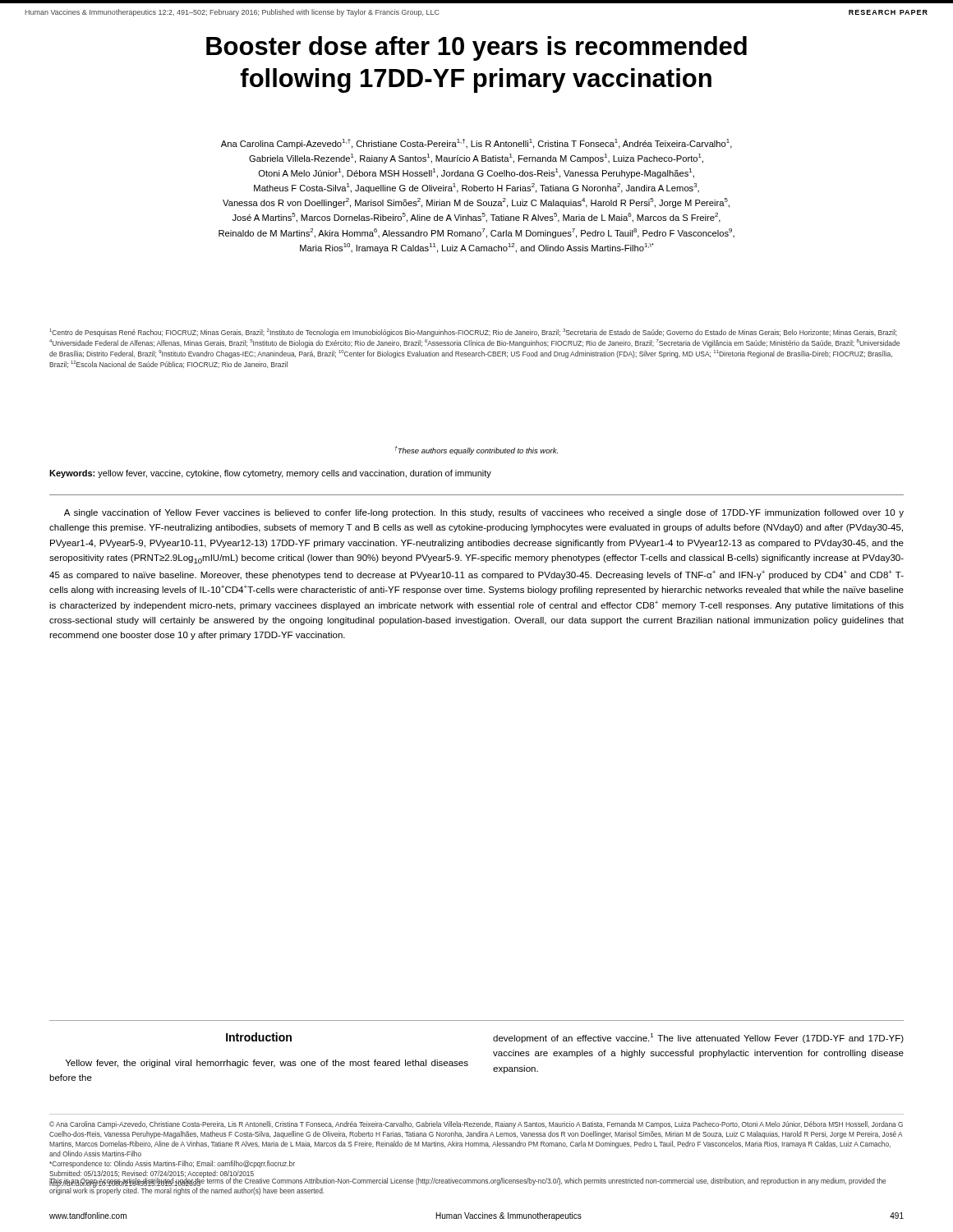The height and width of the screenshot is (1232, 953).
Task: Click the section header
Action: point(259,1037)
